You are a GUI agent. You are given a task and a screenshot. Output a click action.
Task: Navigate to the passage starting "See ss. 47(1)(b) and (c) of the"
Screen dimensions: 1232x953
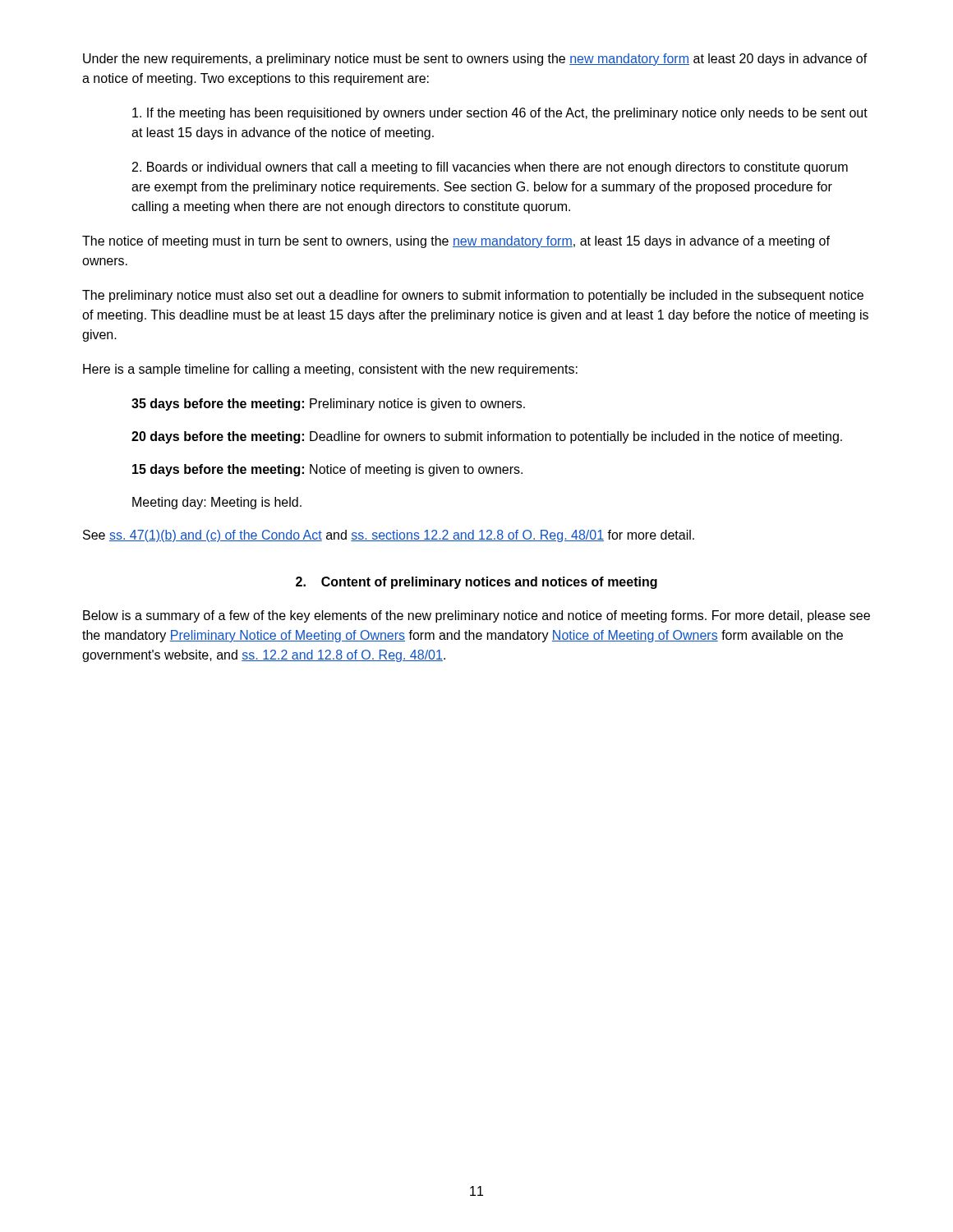click(x=389, y=535)
